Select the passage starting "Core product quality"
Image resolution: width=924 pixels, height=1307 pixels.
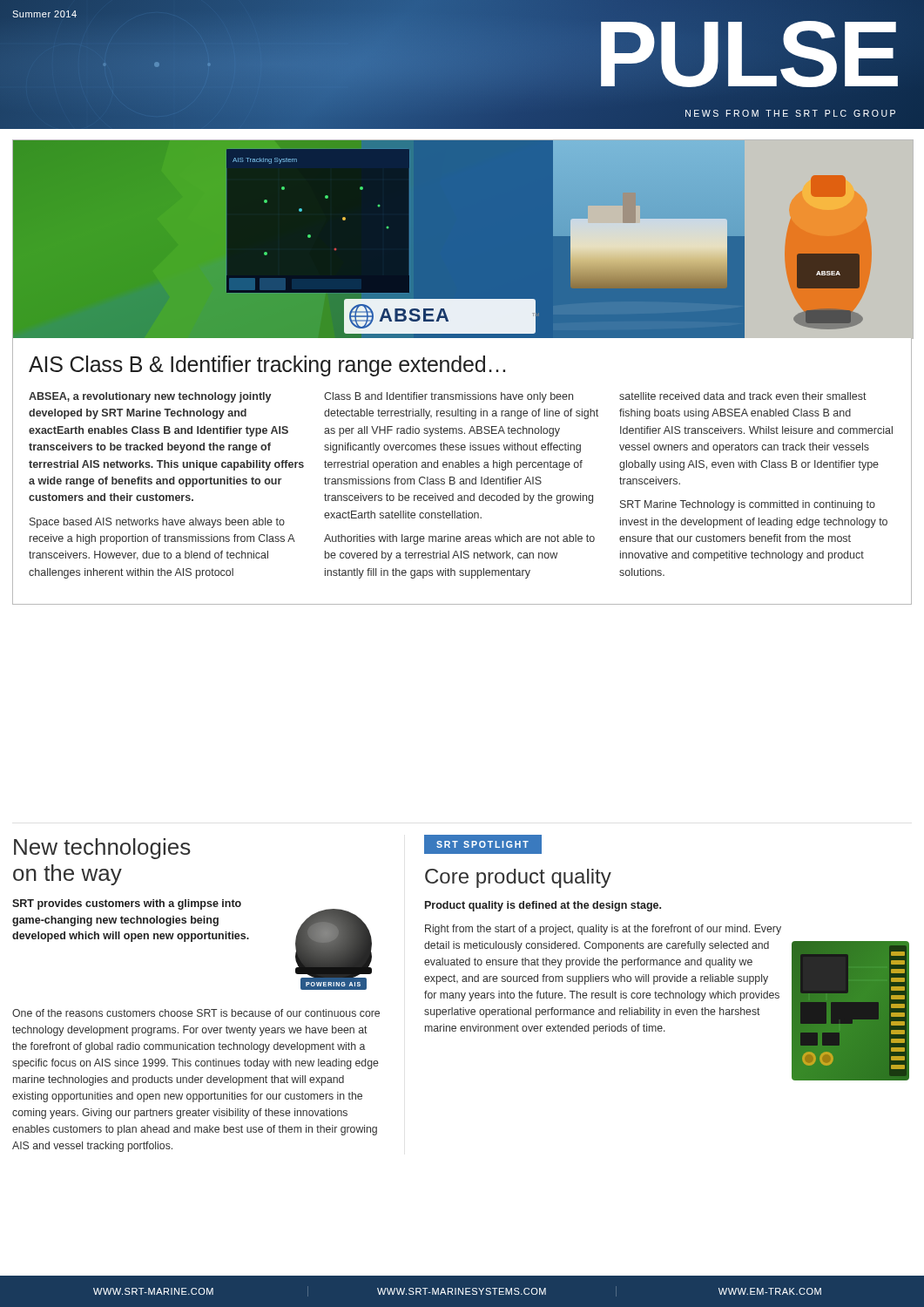[x=518, y=876]
